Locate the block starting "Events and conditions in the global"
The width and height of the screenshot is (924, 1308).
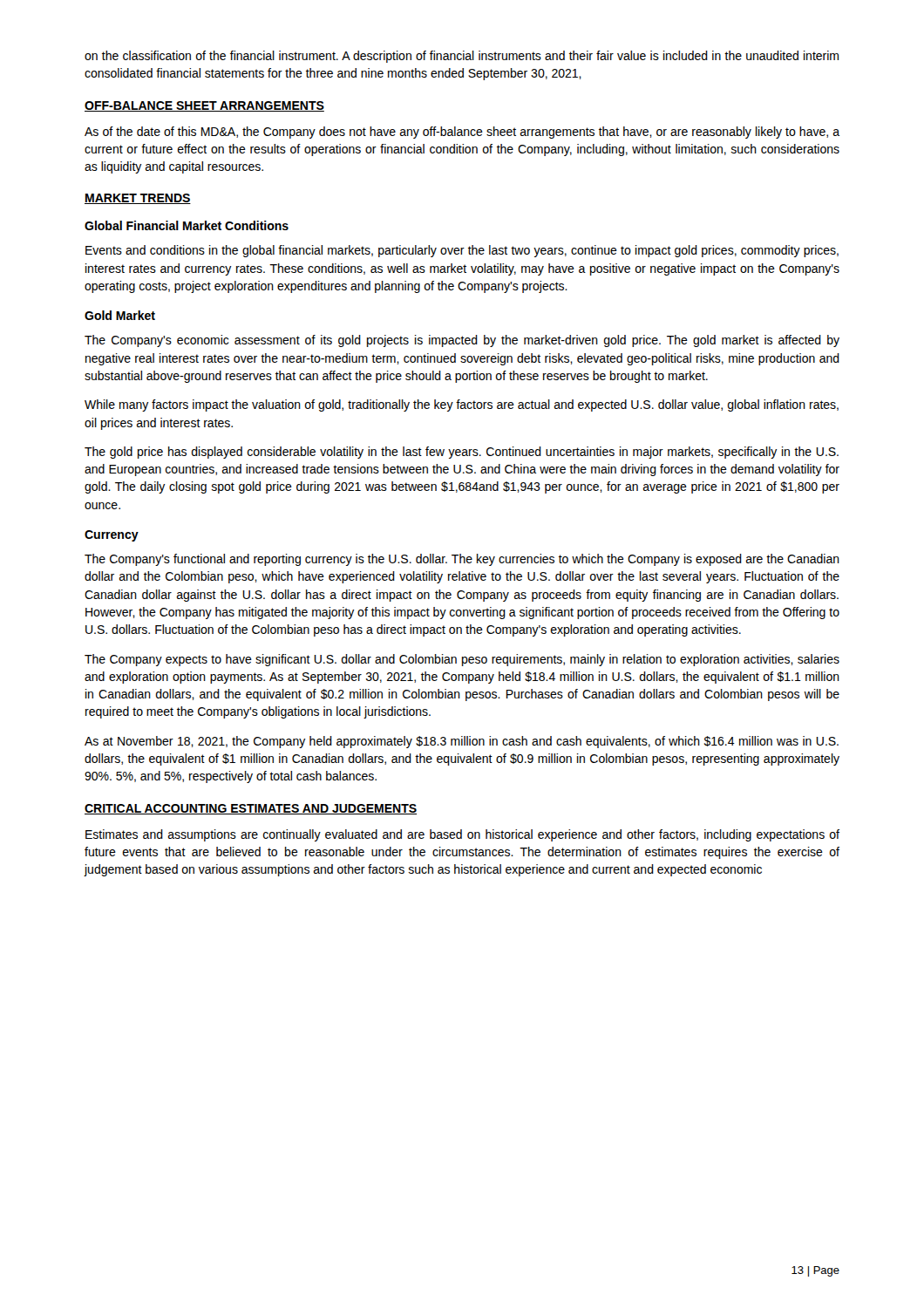(x=462, y=268)
